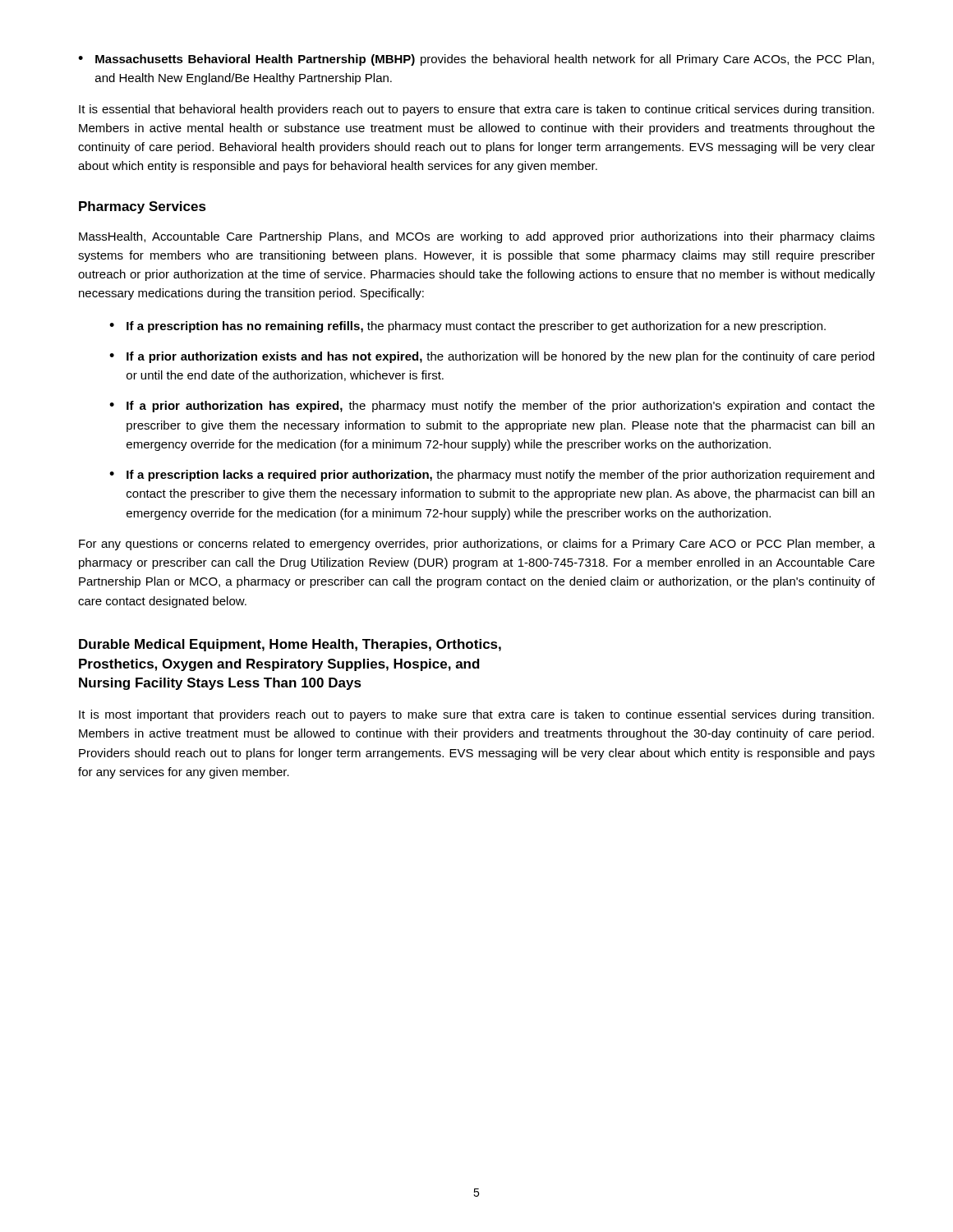Point to "Pharmacy Services"
Viewport: 953px width, 1232px height.
(142, 206)
